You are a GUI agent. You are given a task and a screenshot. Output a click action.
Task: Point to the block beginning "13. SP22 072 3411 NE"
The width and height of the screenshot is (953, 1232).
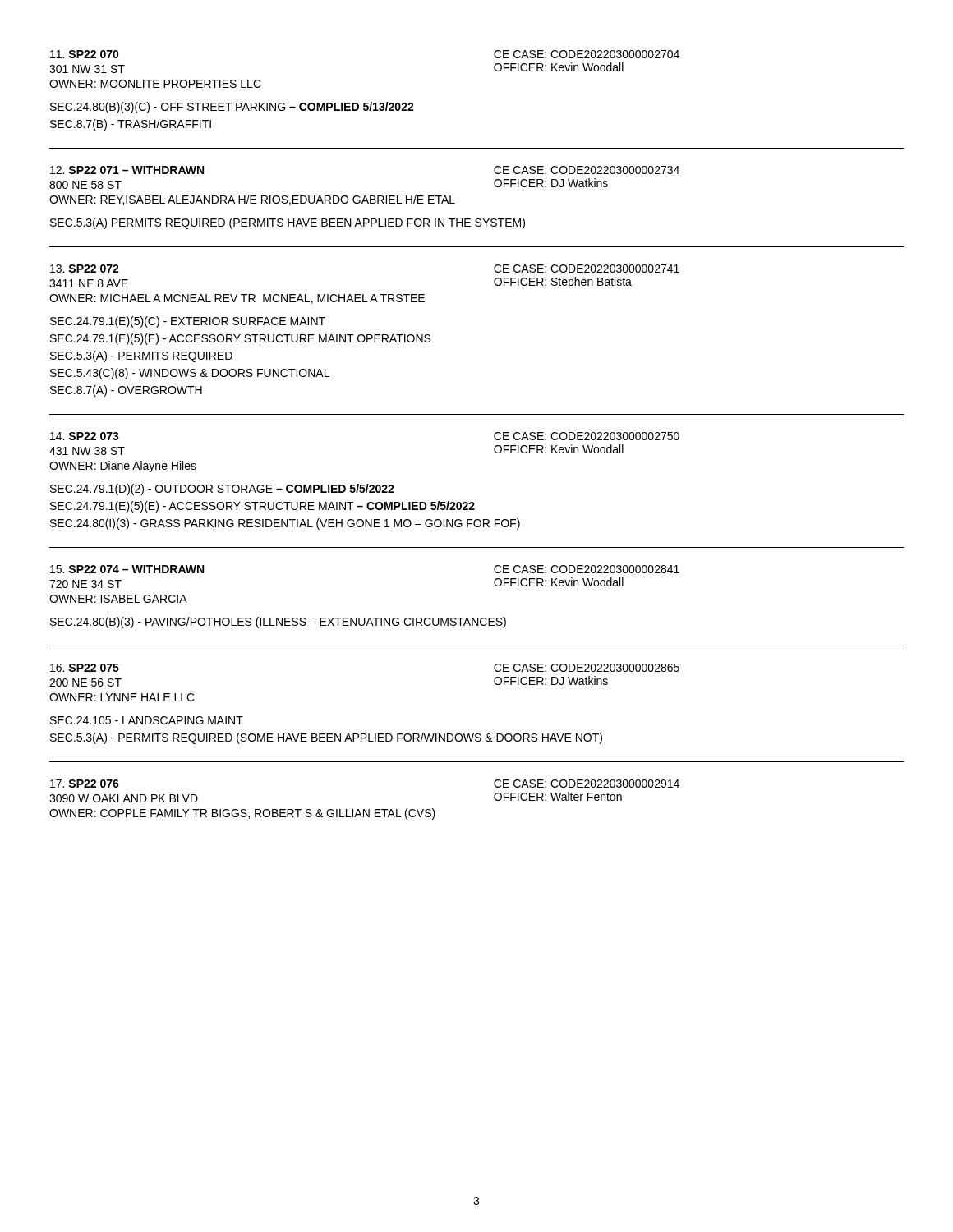point(364,331)
